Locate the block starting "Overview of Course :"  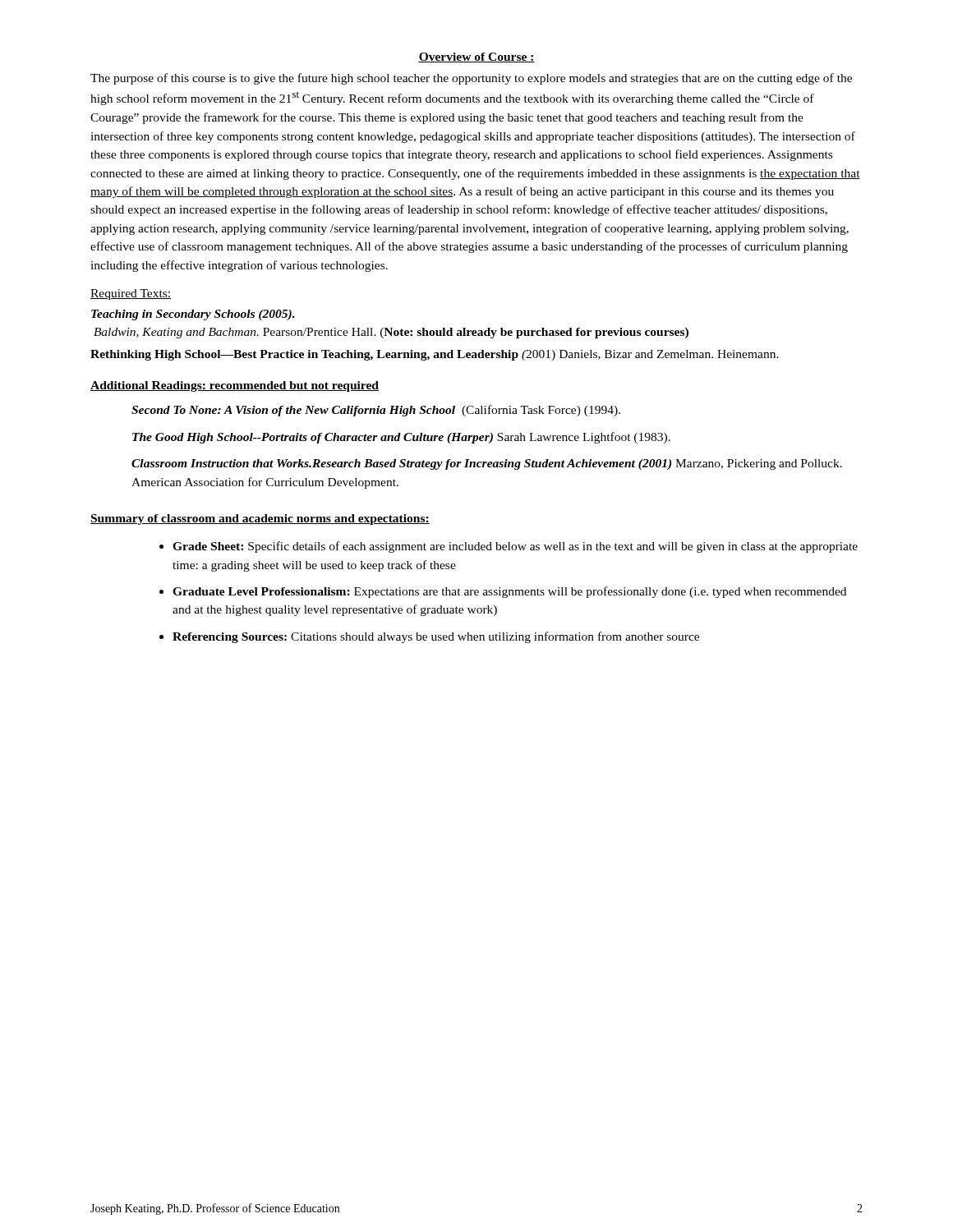476,56
